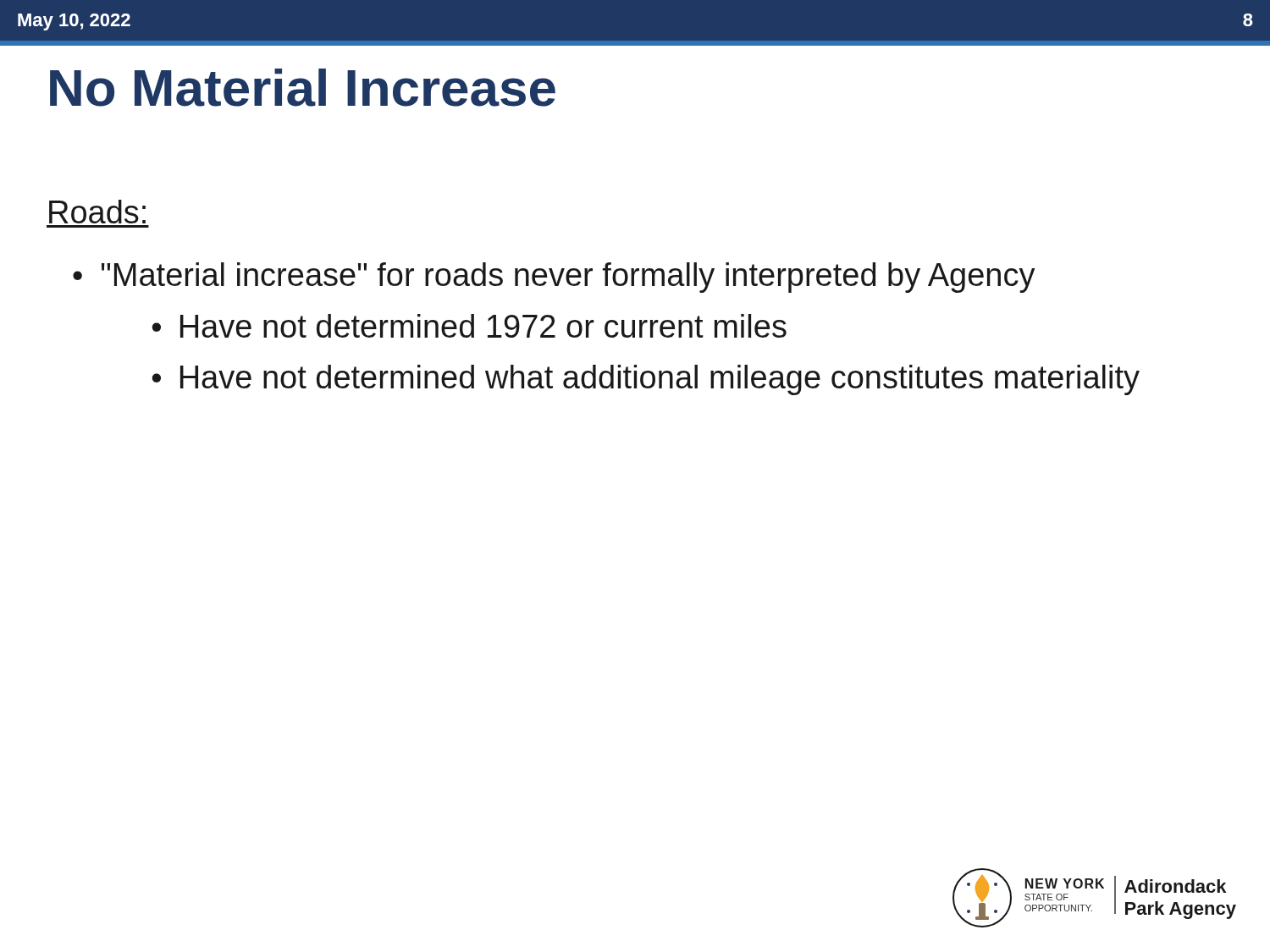Locate a logo
The height and width of the screenshot is (952, 1270).
[x=1094, y=898]
